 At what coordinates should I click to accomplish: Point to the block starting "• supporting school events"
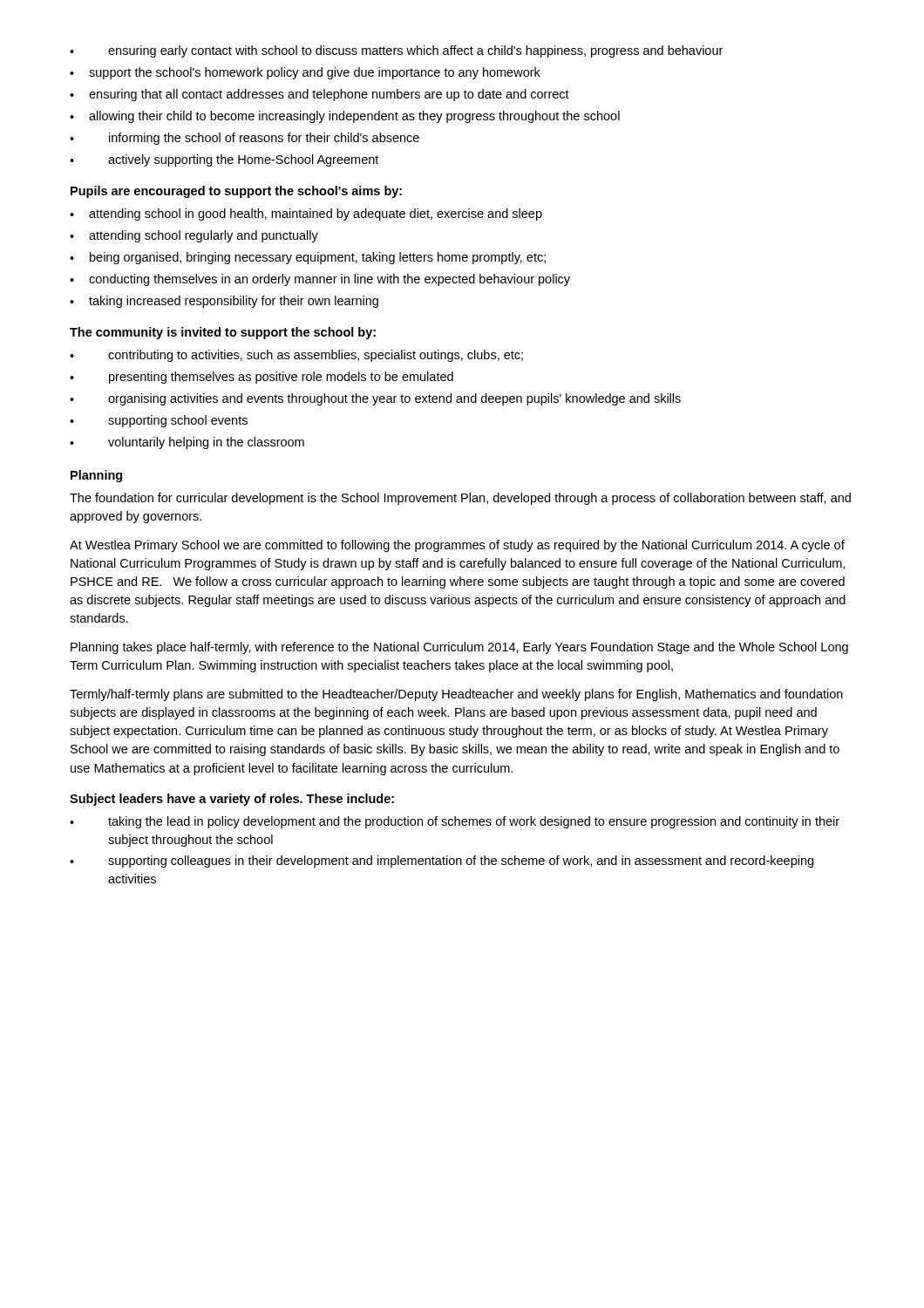tap(159, 421)
